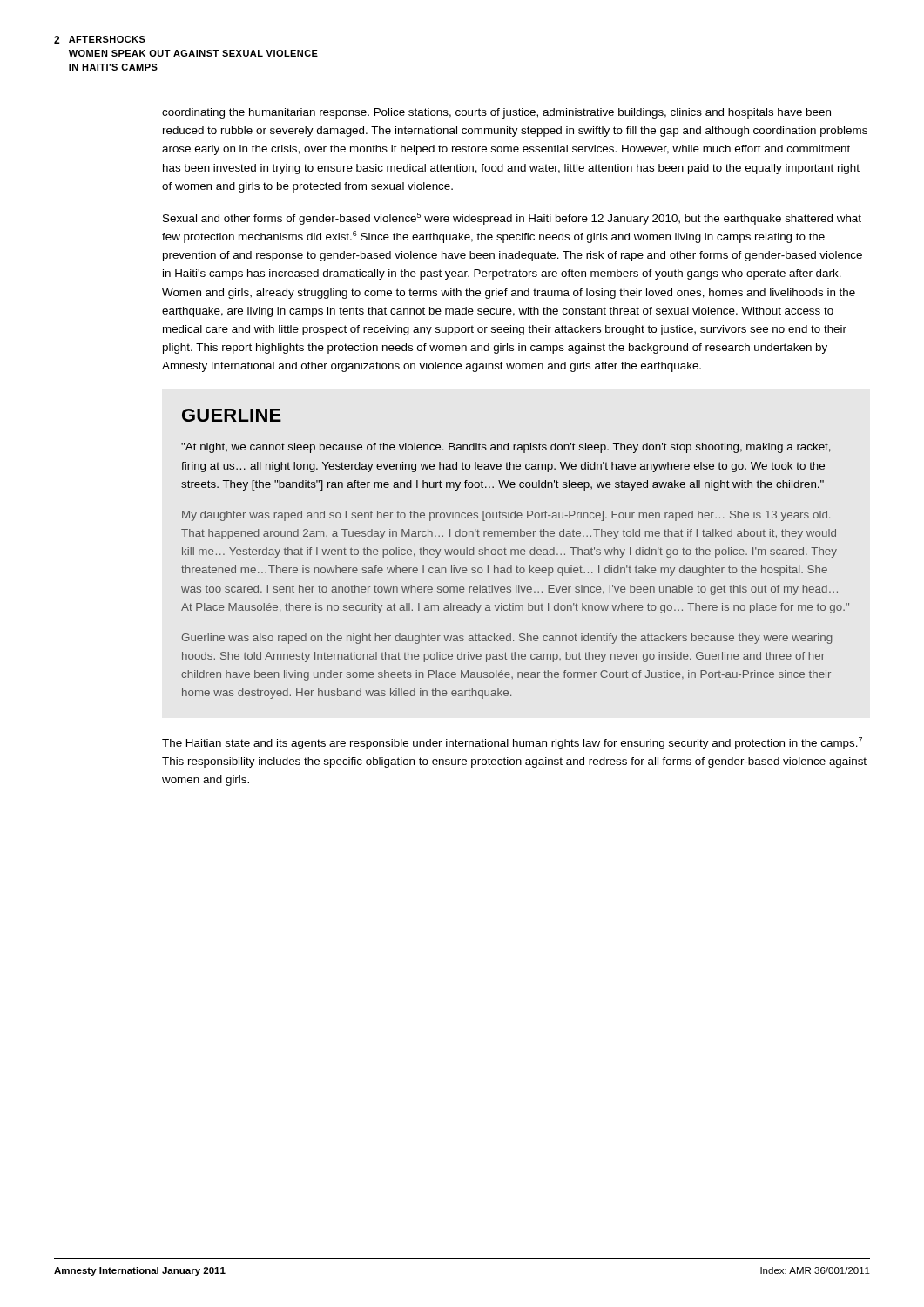
Task: Find the text block containing "My daughter was raped and so"
Action: tap(515, 561)
